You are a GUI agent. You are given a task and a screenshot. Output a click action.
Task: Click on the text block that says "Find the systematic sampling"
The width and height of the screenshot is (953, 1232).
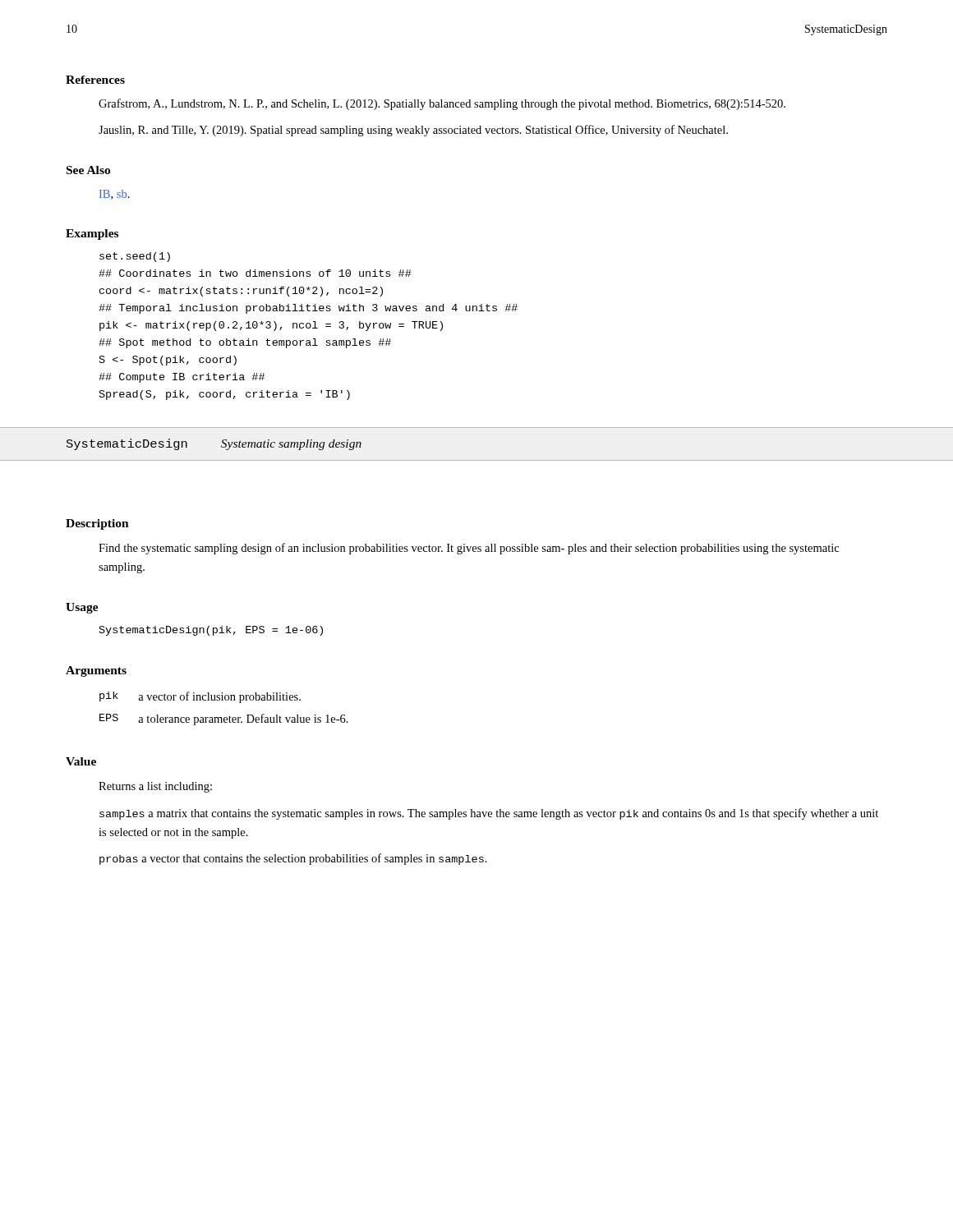(469, 557)
